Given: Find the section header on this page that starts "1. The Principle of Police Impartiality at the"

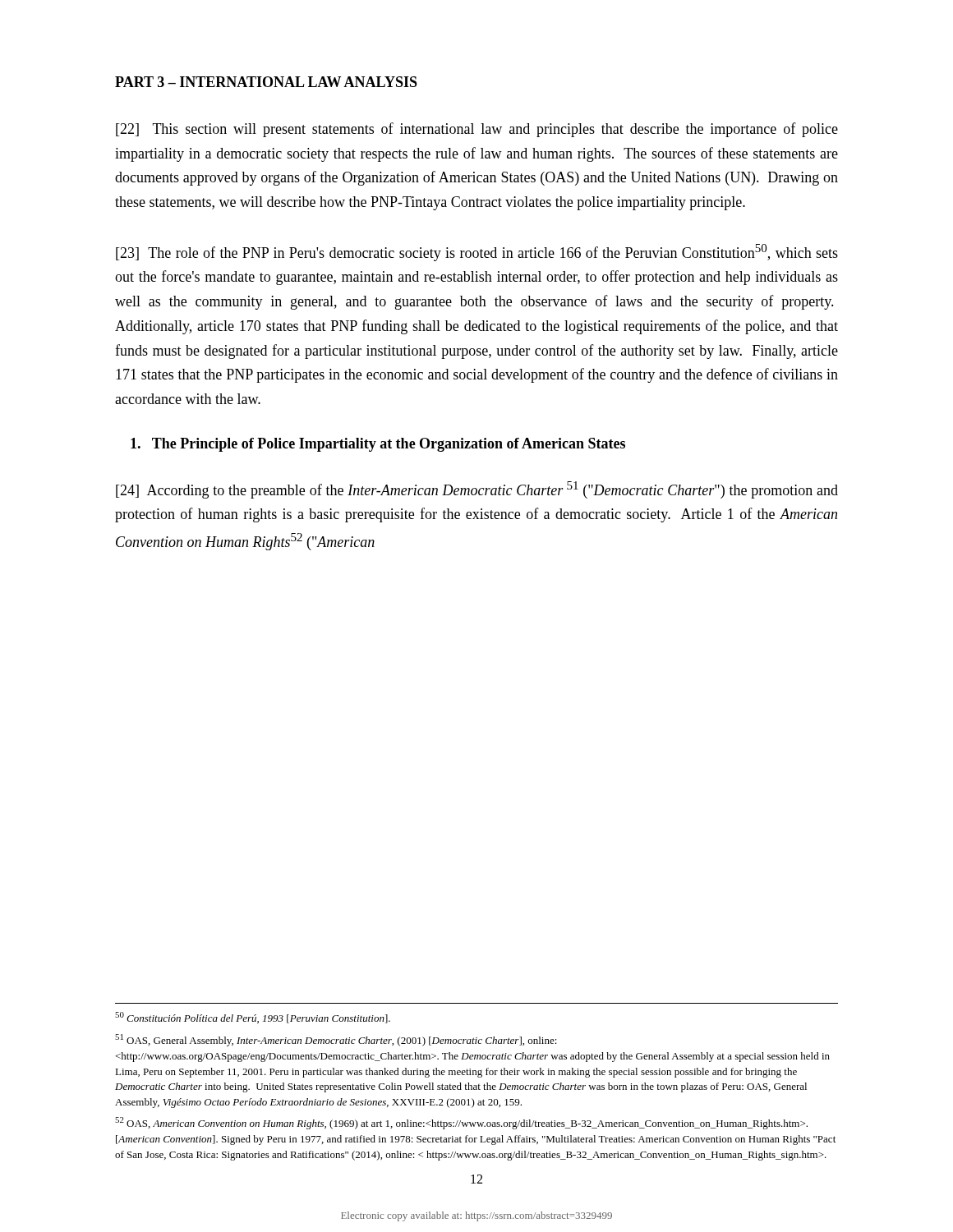Looking at the screenshot, I should (370, 443).
